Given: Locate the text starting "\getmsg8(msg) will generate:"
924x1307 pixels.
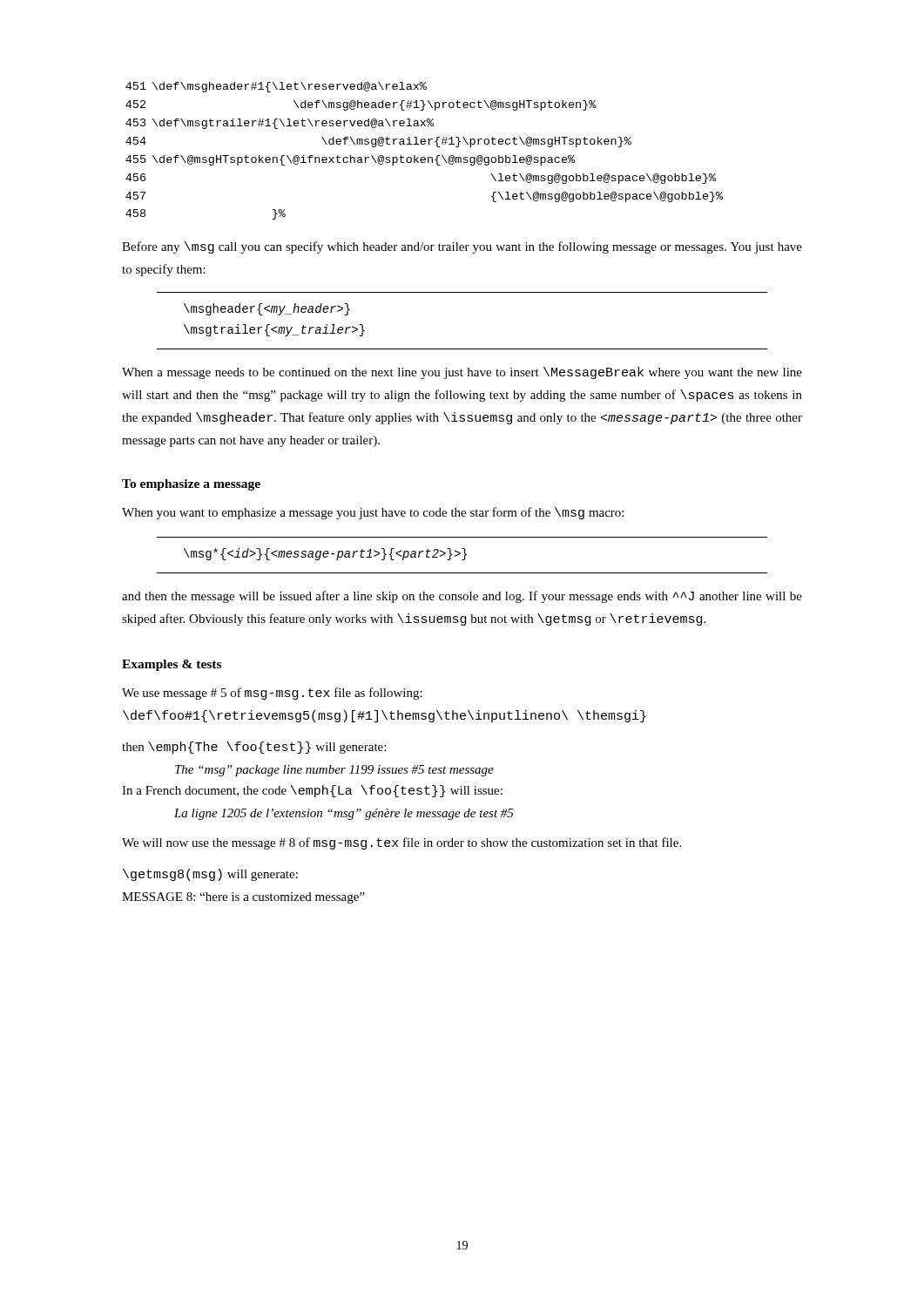Looking at the screenshot, I should tap(243, 885).
